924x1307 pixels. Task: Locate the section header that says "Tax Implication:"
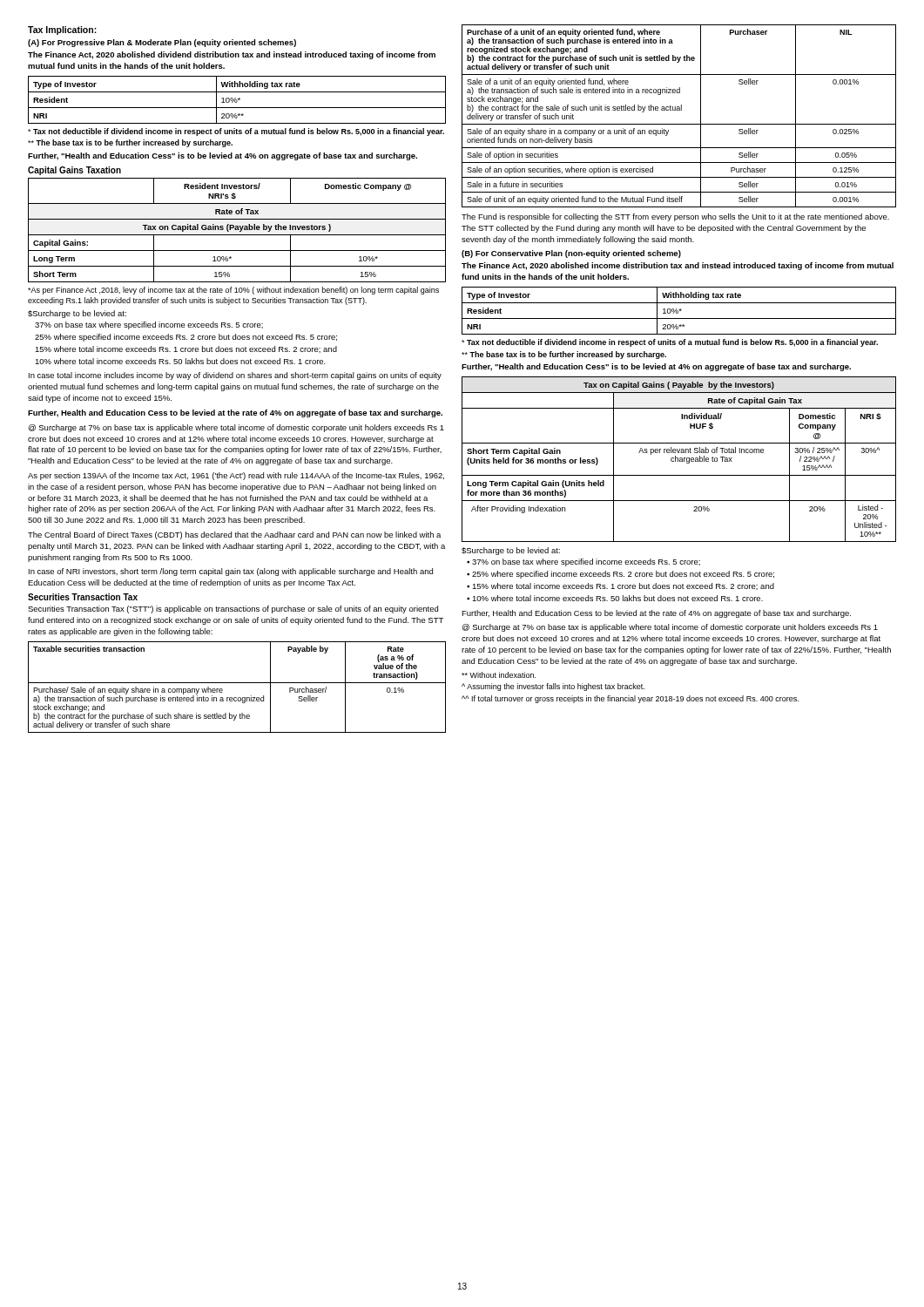click(x=62, y=30)
